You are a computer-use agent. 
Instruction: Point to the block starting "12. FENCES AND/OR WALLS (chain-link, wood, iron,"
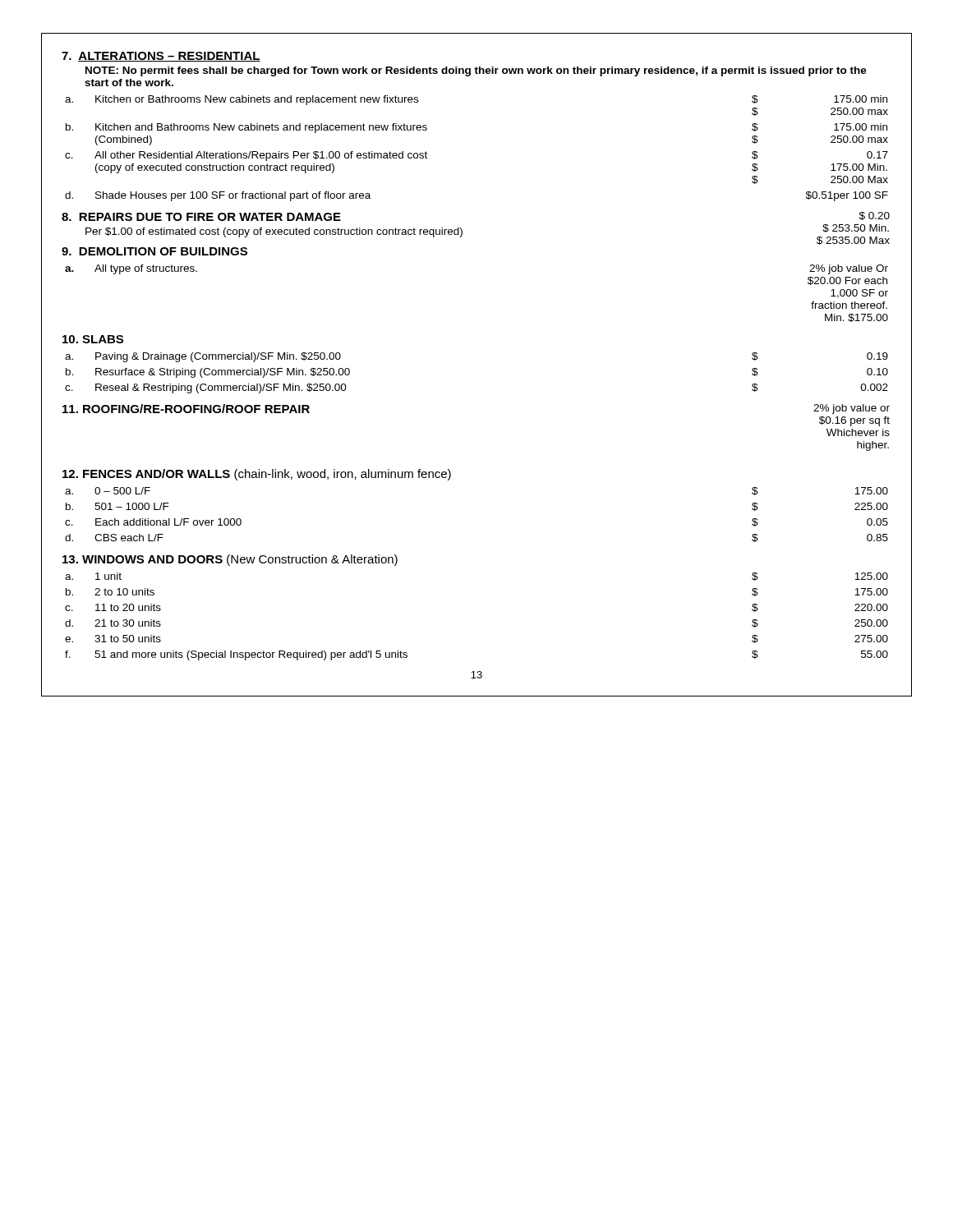pos(257,474)
